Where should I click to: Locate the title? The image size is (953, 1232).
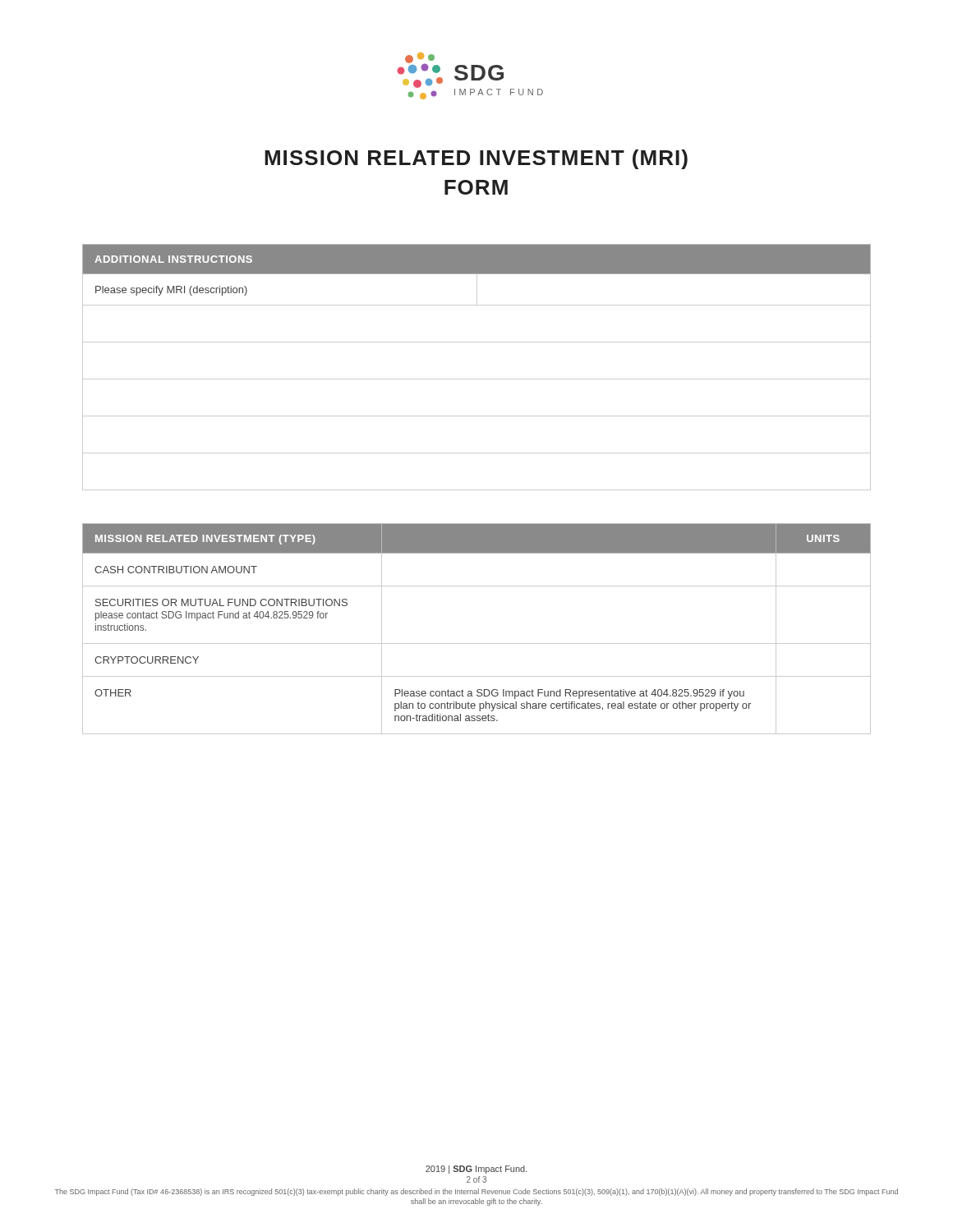tap(476, 173)
